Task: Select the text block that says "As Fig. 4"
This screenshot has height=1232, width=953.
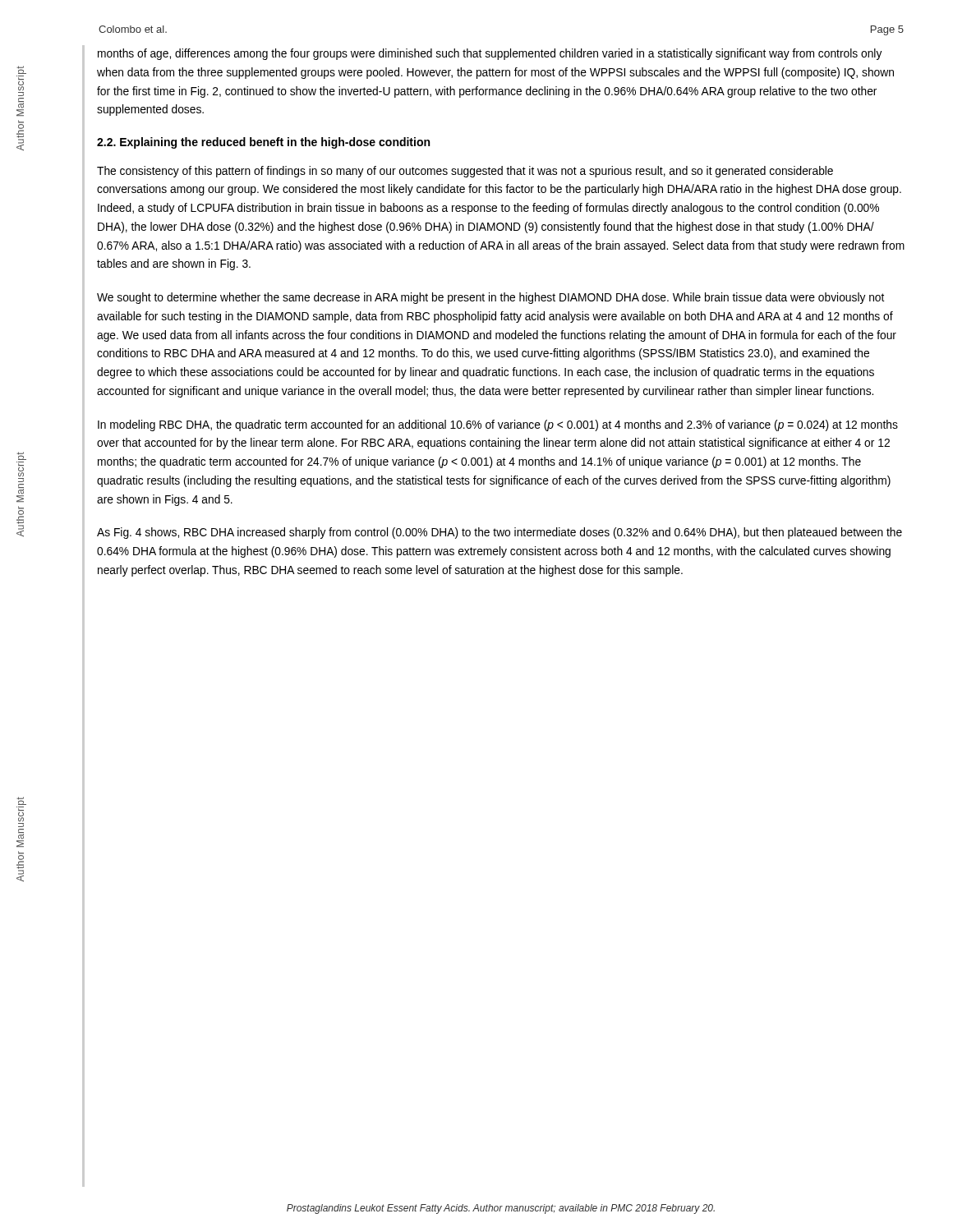Action: pyautogui.click(x=500, y=552)
